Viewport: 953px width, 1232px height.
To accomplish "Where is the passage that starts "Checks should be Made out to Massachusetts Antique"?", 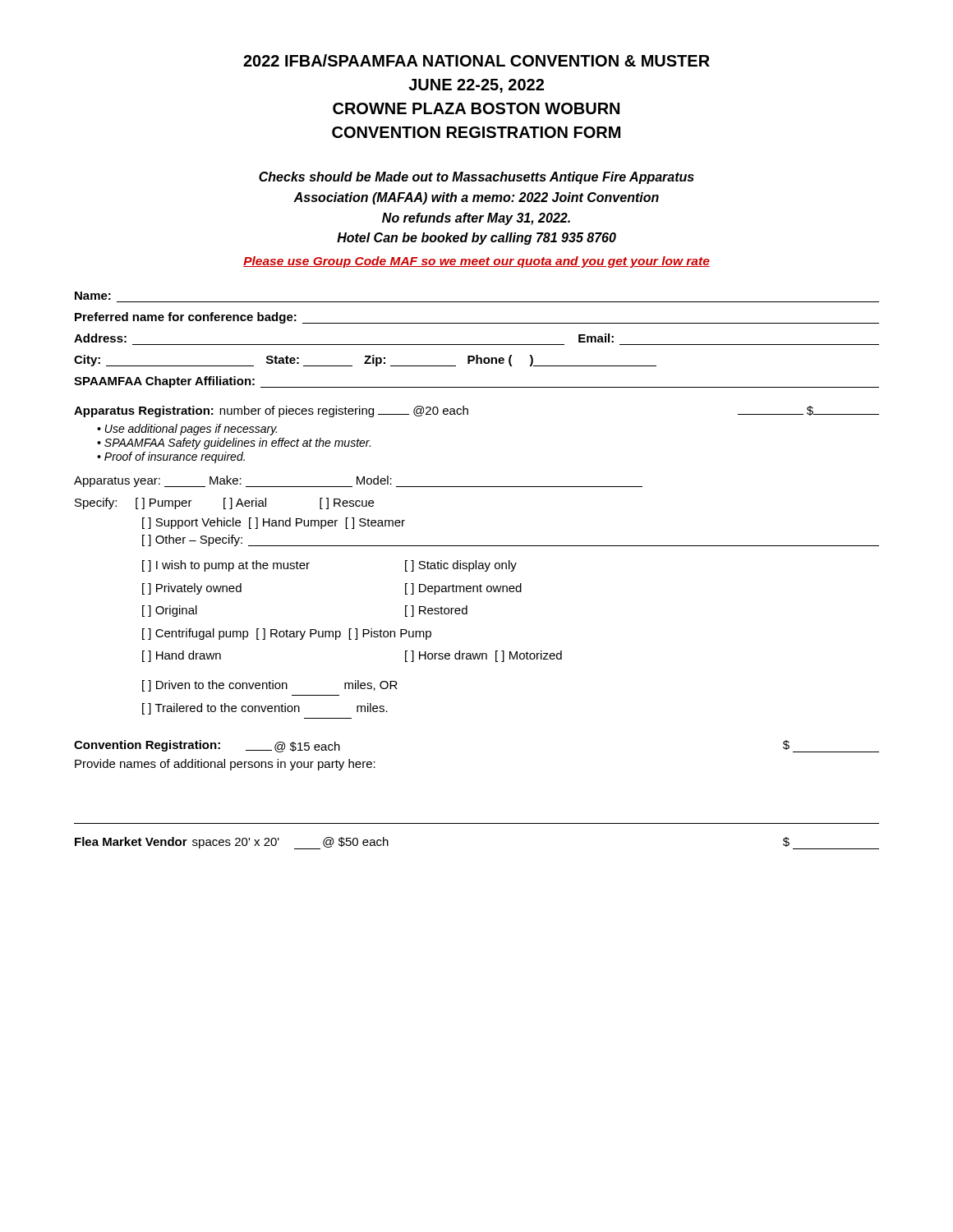I will (x=476, y=208).
